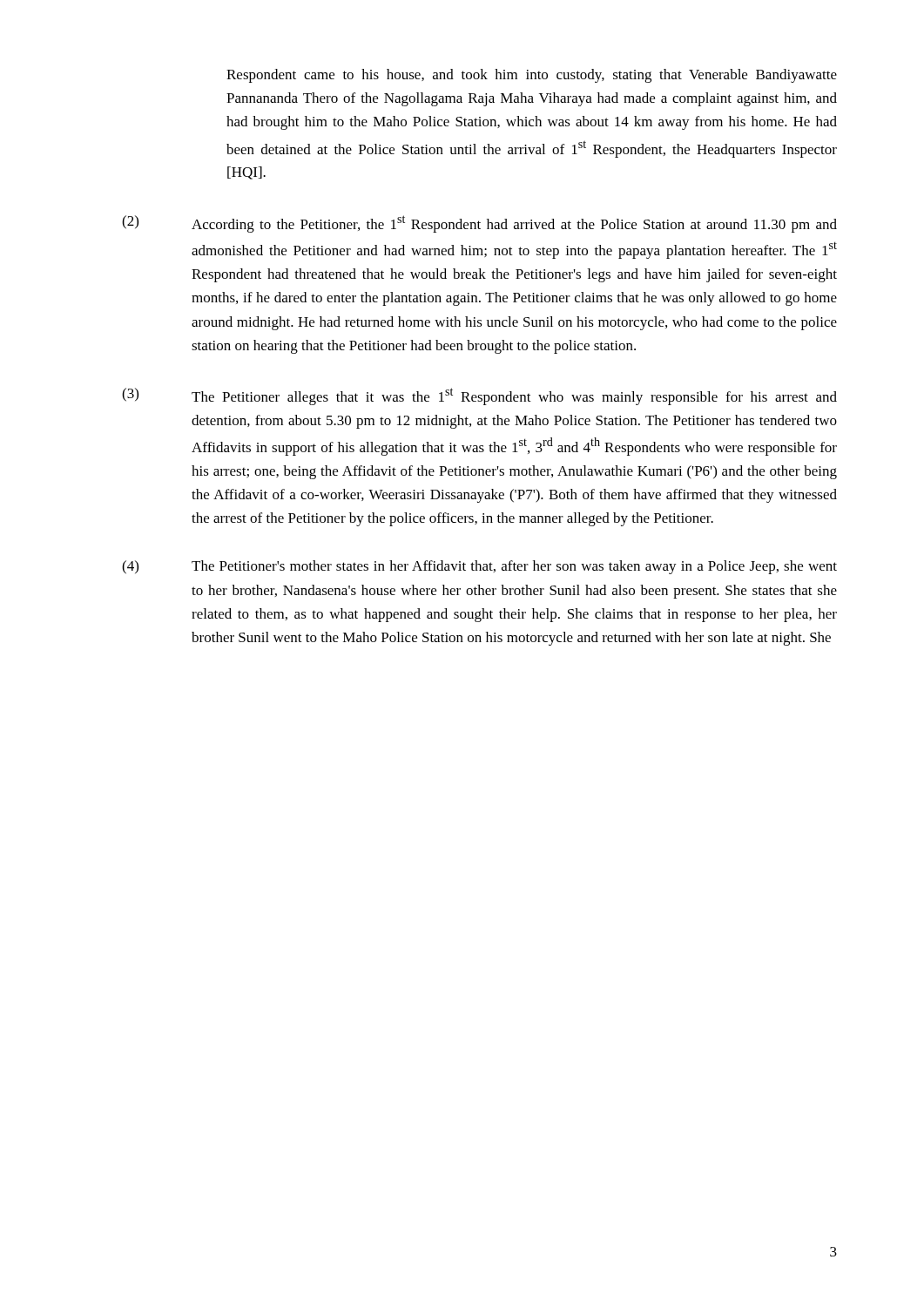Where is the passage that starts "Respondent came to his house, and"?

point(532,124)
